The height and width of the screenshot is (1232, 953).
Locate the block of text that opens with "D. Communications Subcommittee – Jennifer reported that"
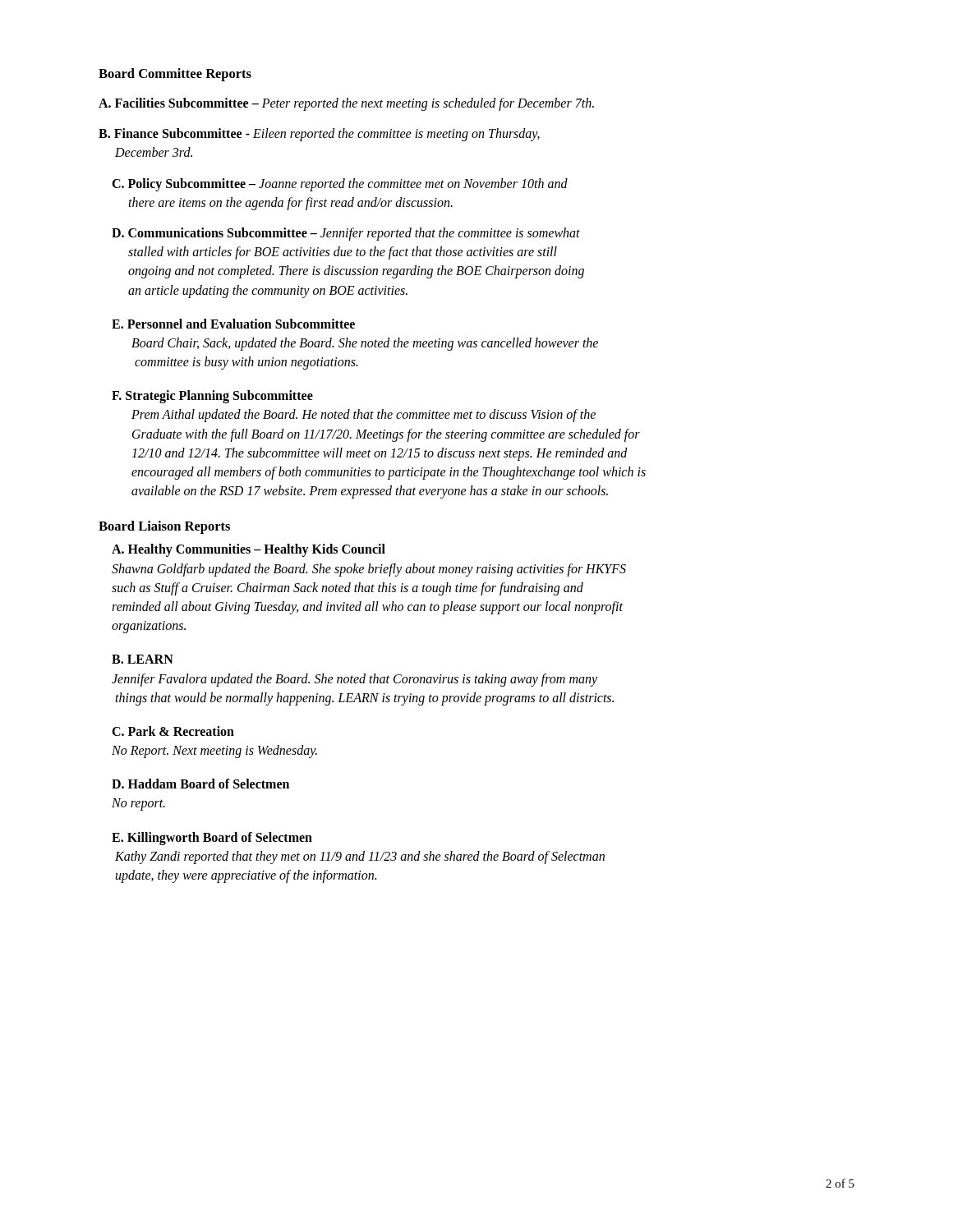click(348, 261)
